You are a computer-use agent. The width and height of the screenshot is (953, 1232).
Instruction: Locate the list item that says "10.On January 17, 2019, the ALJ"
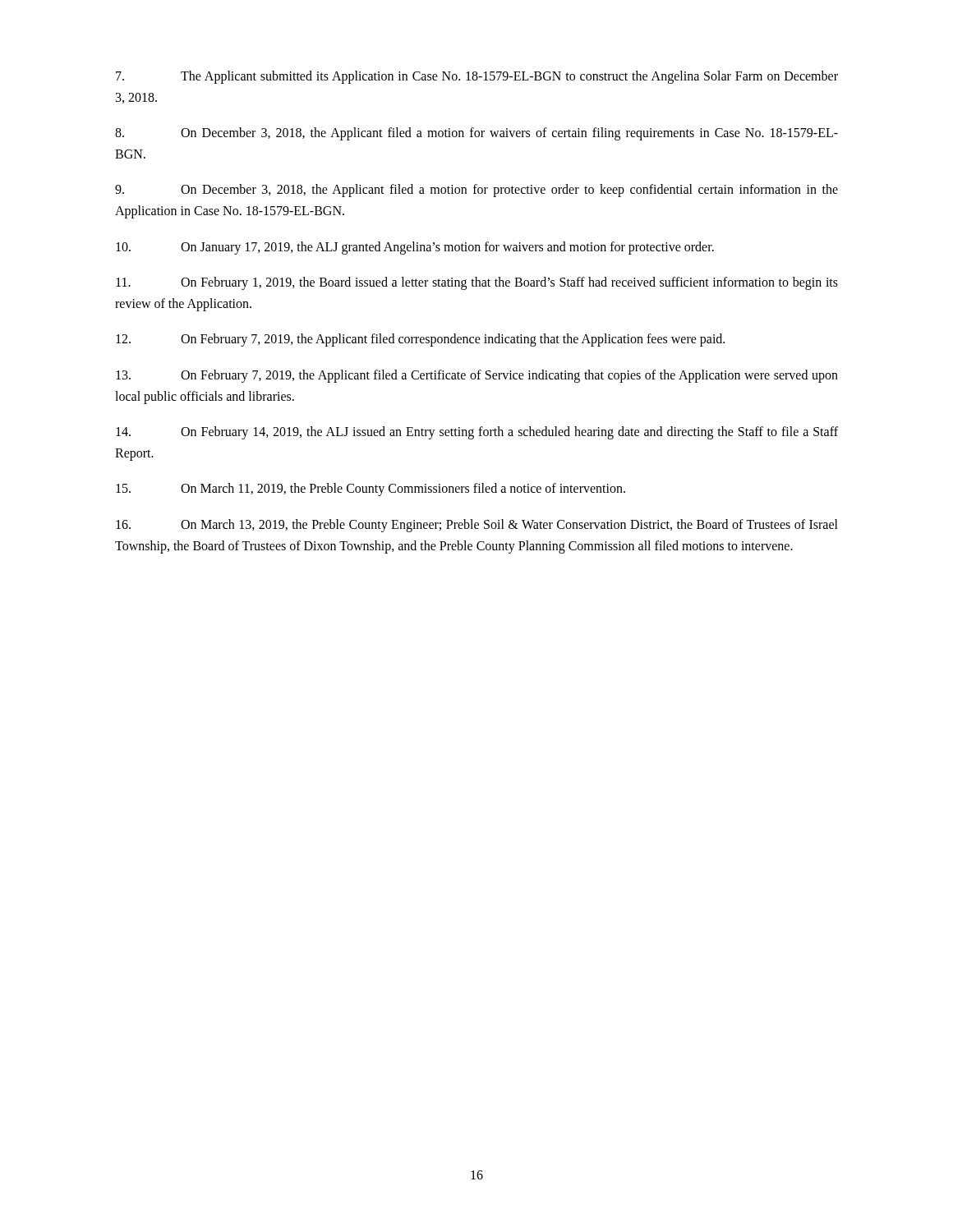(x=415, y=247)
